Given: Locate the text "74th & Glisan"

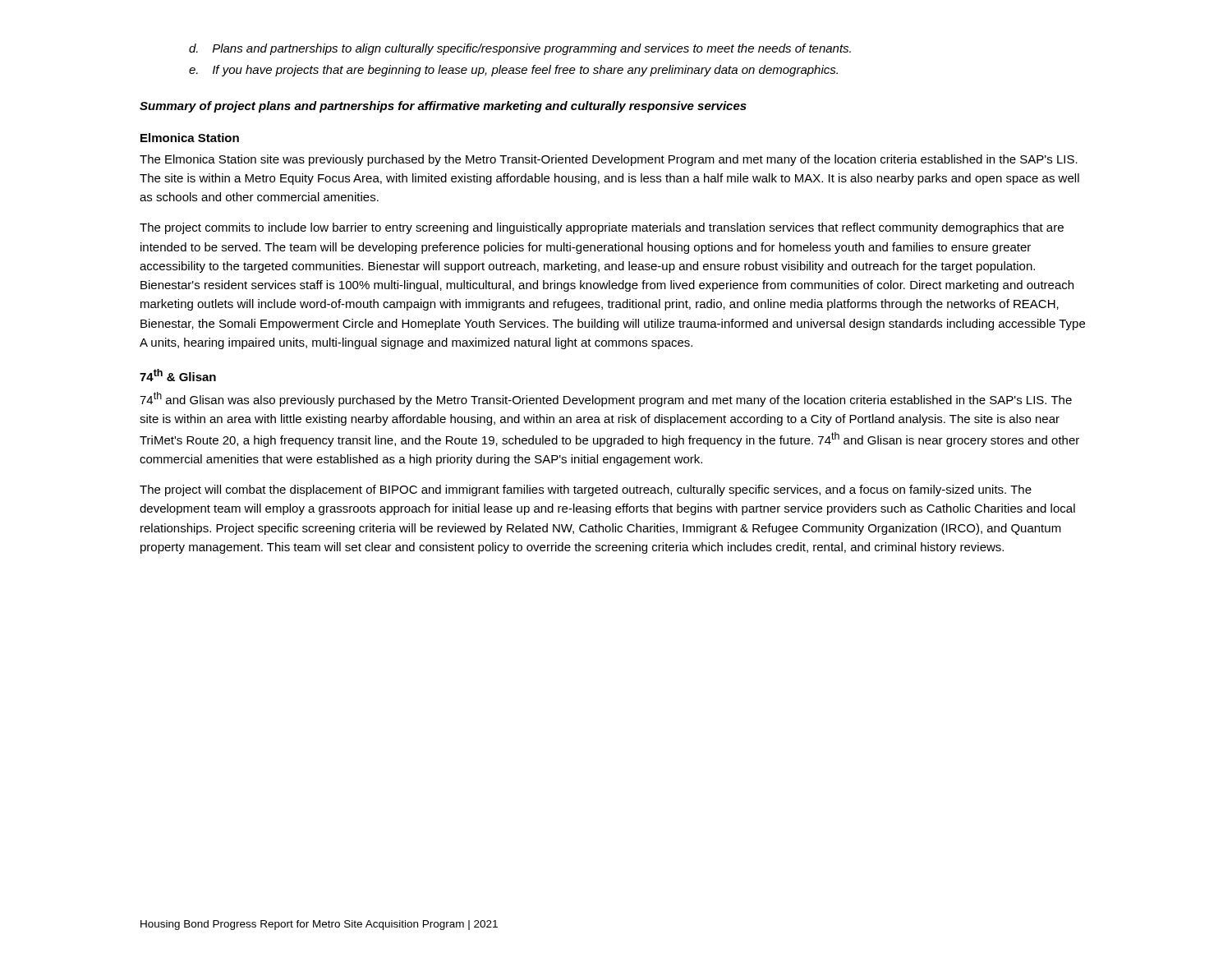Looking at the screenshot, I should point(178,375).
